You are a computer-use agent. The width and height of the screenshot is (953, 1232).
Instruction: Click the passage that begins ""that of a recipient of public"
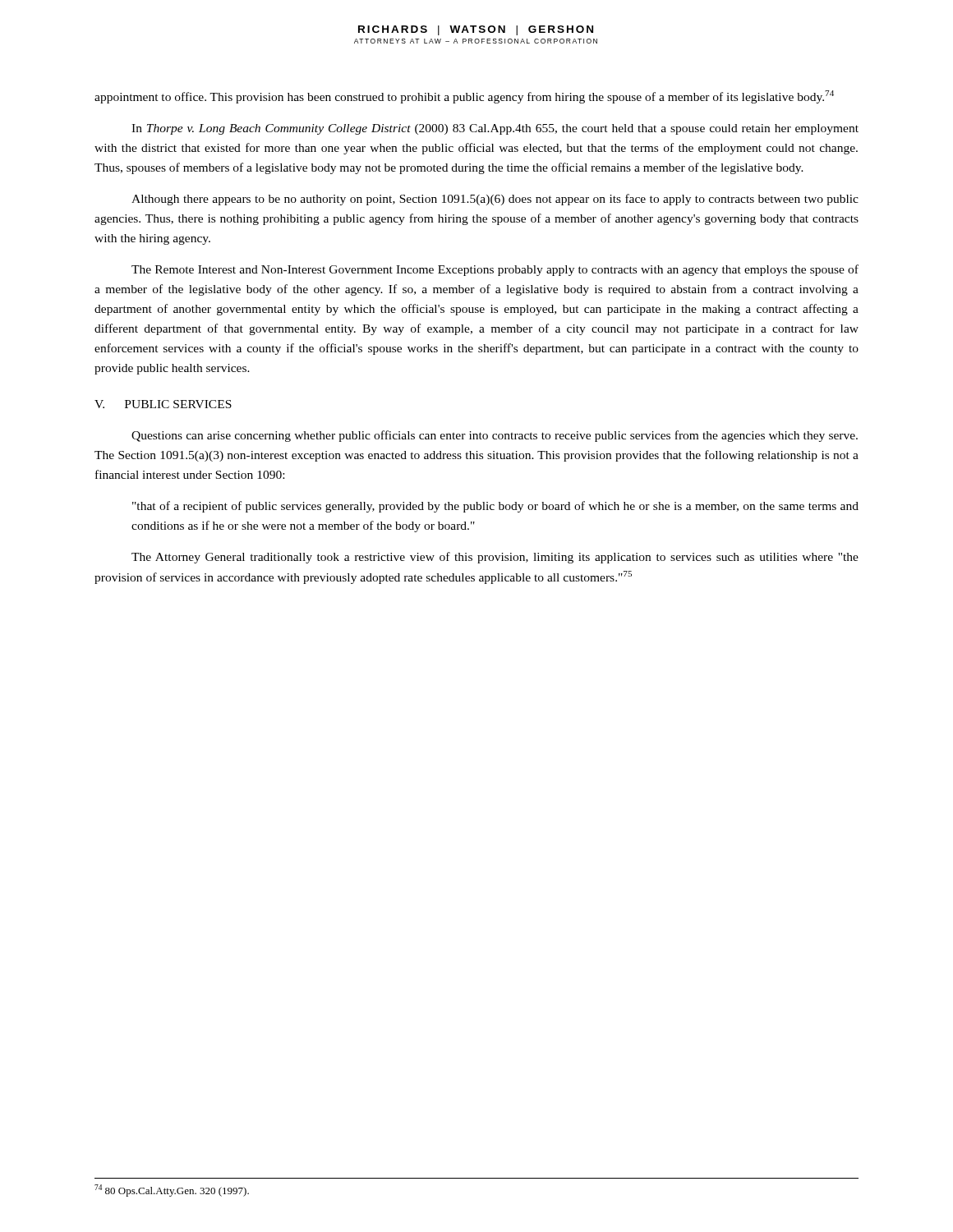[495, 516]
